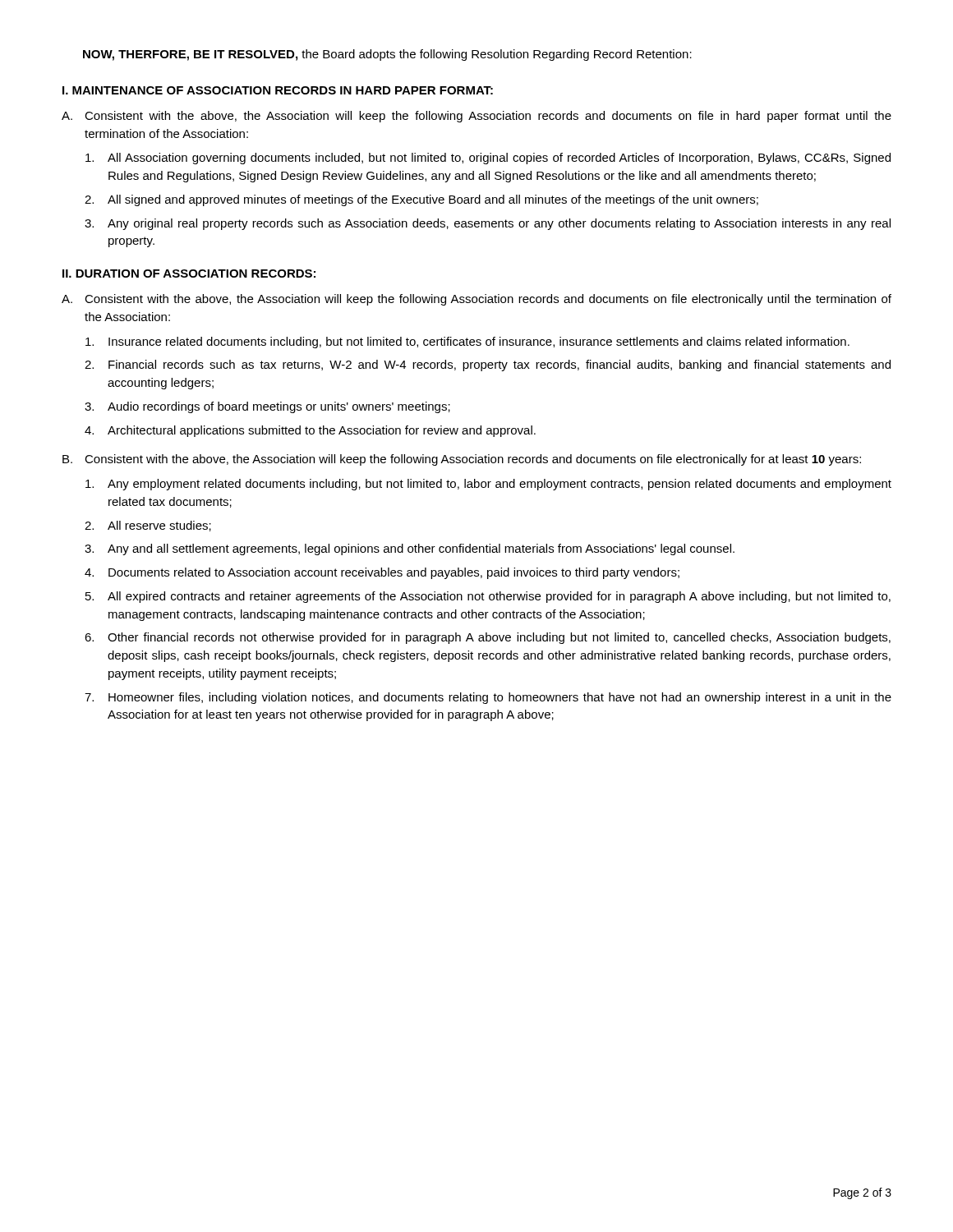Select the text block starting "3. Any and all settlement agreements, legal opinions"
Image resolution: width=953 pixels, height=1232 pixels.
488,549
